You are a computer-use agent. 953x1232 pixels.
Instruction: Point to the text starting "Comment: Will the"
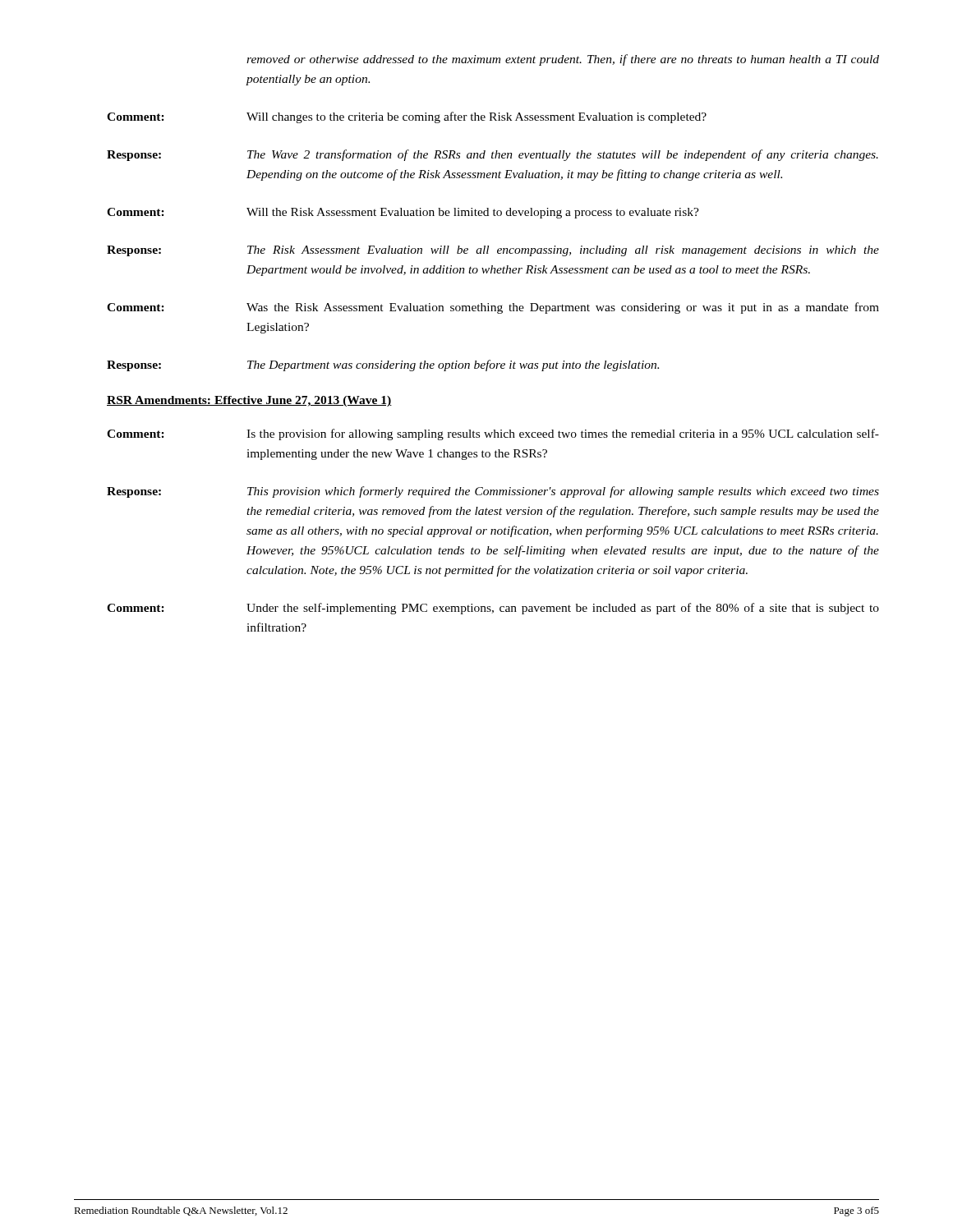(493, 212)
